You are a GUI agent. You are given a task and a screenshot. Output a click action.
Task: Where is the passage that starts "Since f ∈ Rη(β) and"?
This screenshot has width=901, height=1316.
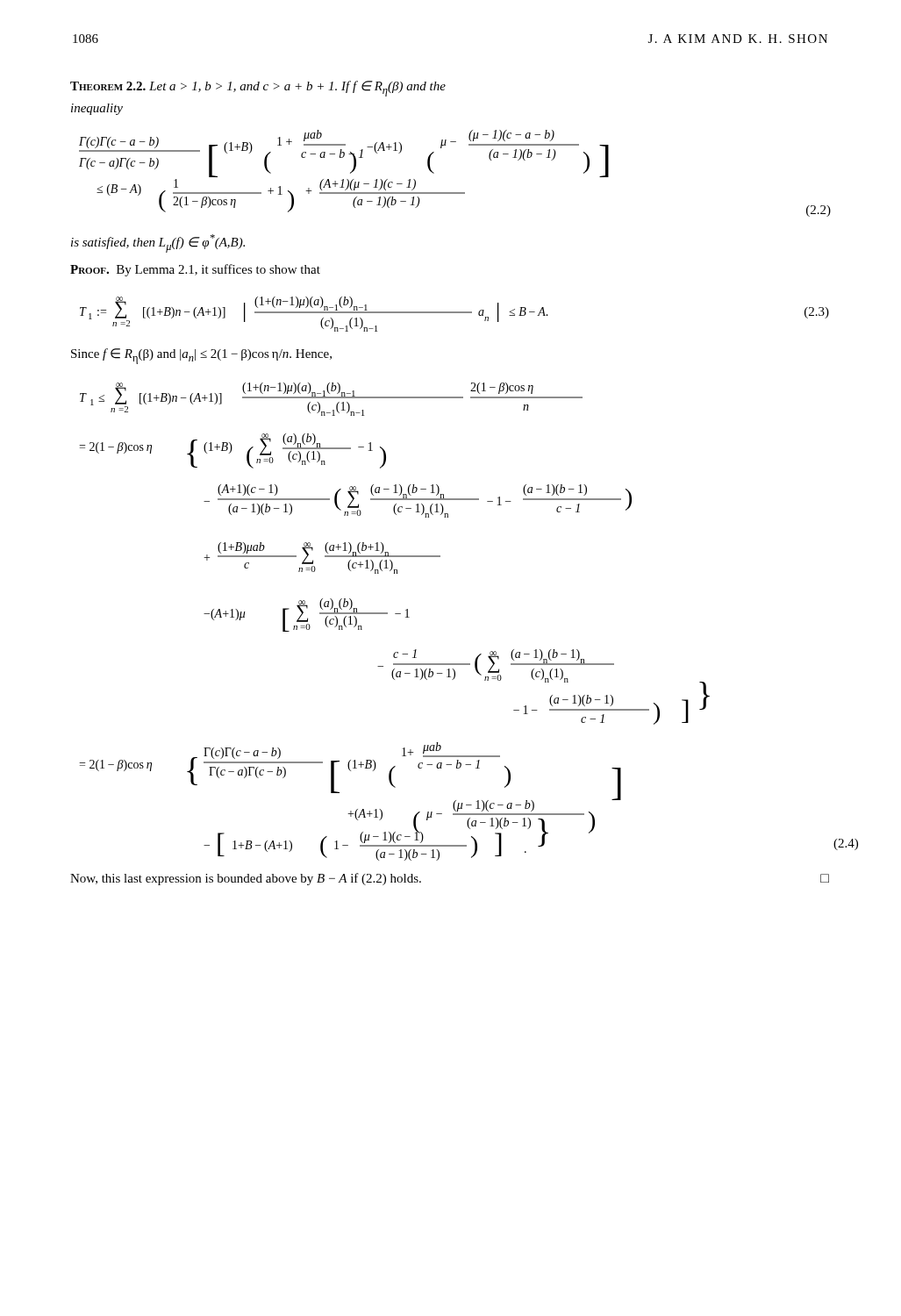tap(201, 355)
